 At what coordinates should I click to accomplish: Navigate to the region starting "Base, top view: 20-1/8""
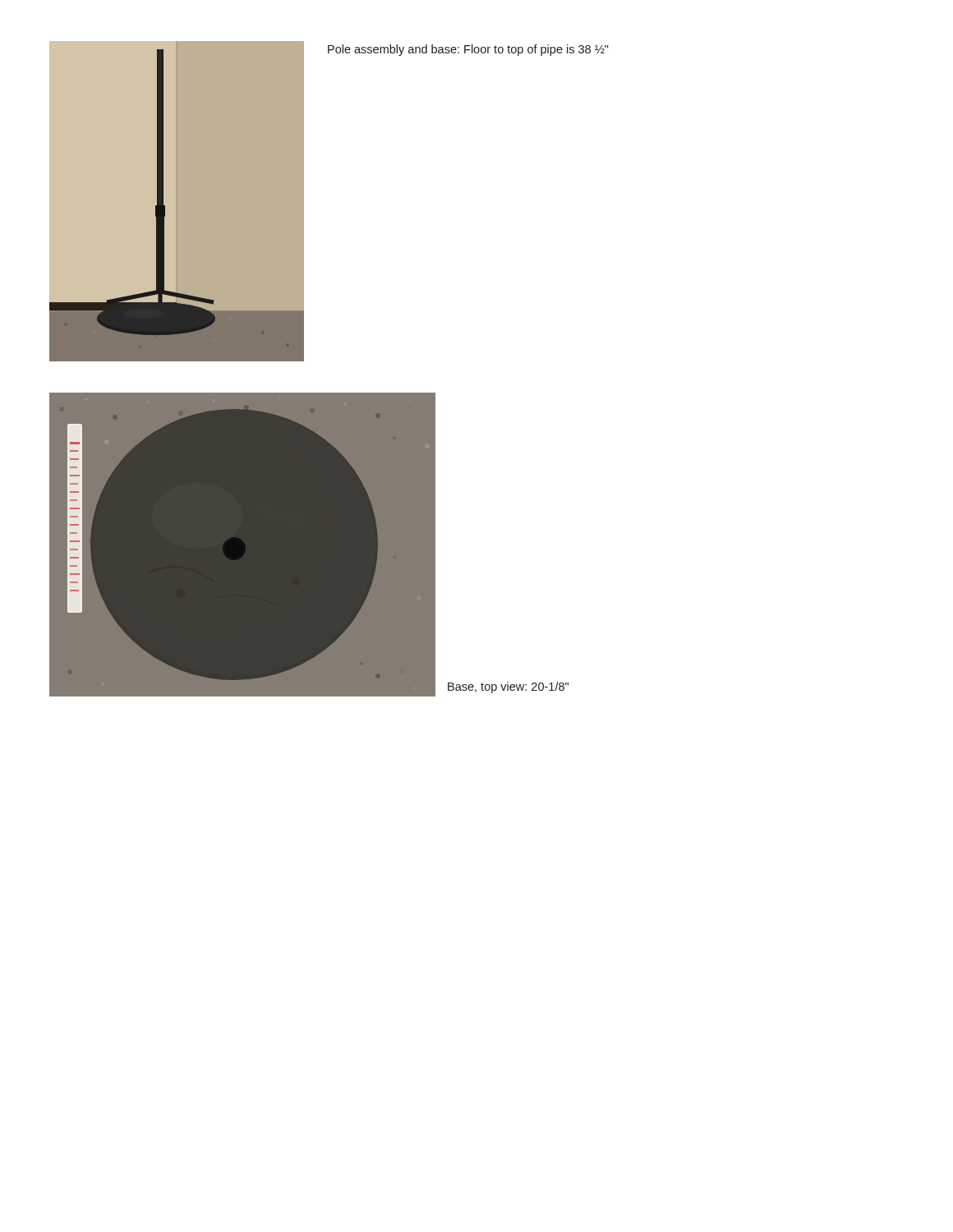tap(508, 687)
